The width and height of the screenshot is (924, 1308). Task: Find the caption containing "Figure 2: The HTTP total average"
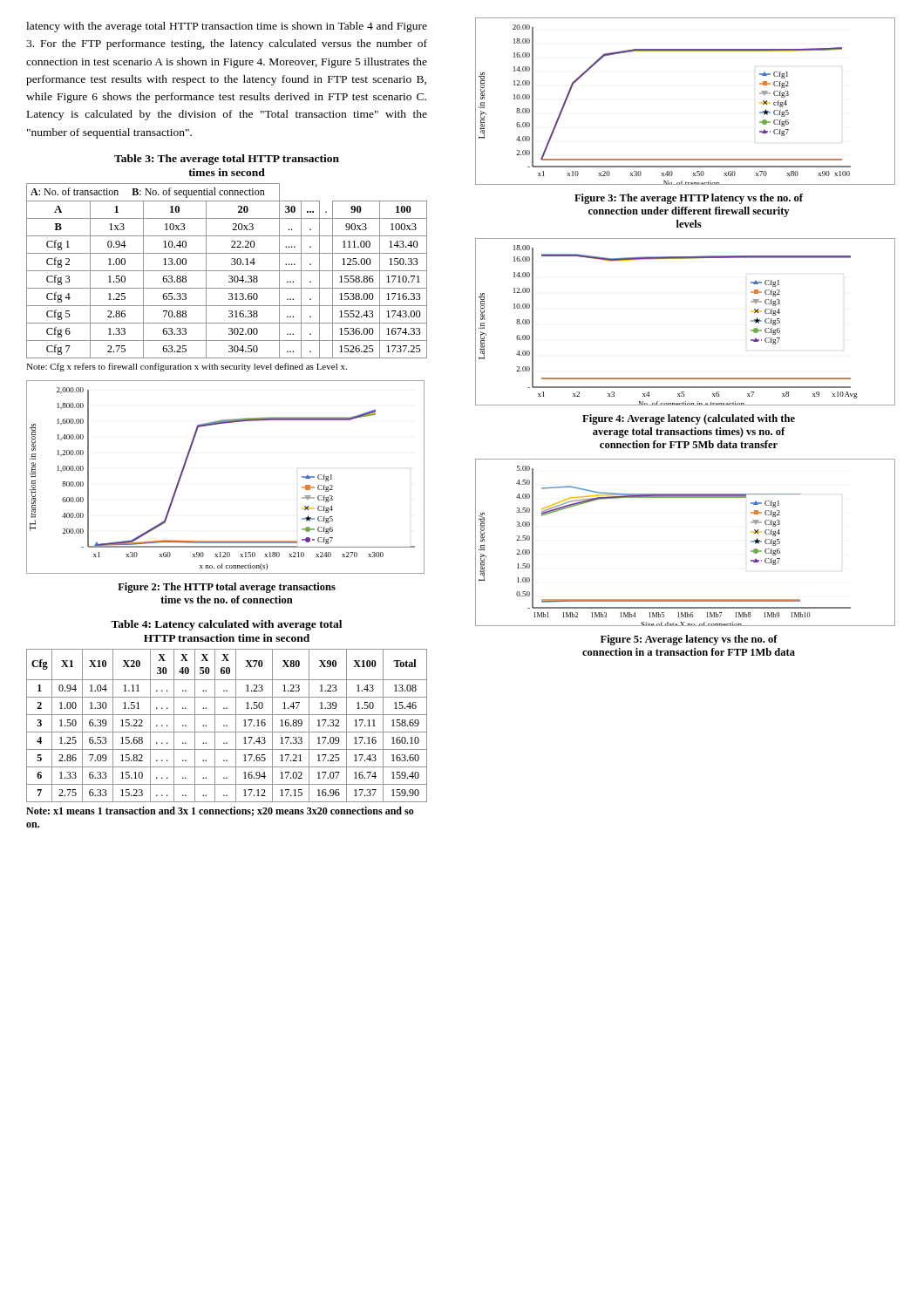(x=227, y=593)
